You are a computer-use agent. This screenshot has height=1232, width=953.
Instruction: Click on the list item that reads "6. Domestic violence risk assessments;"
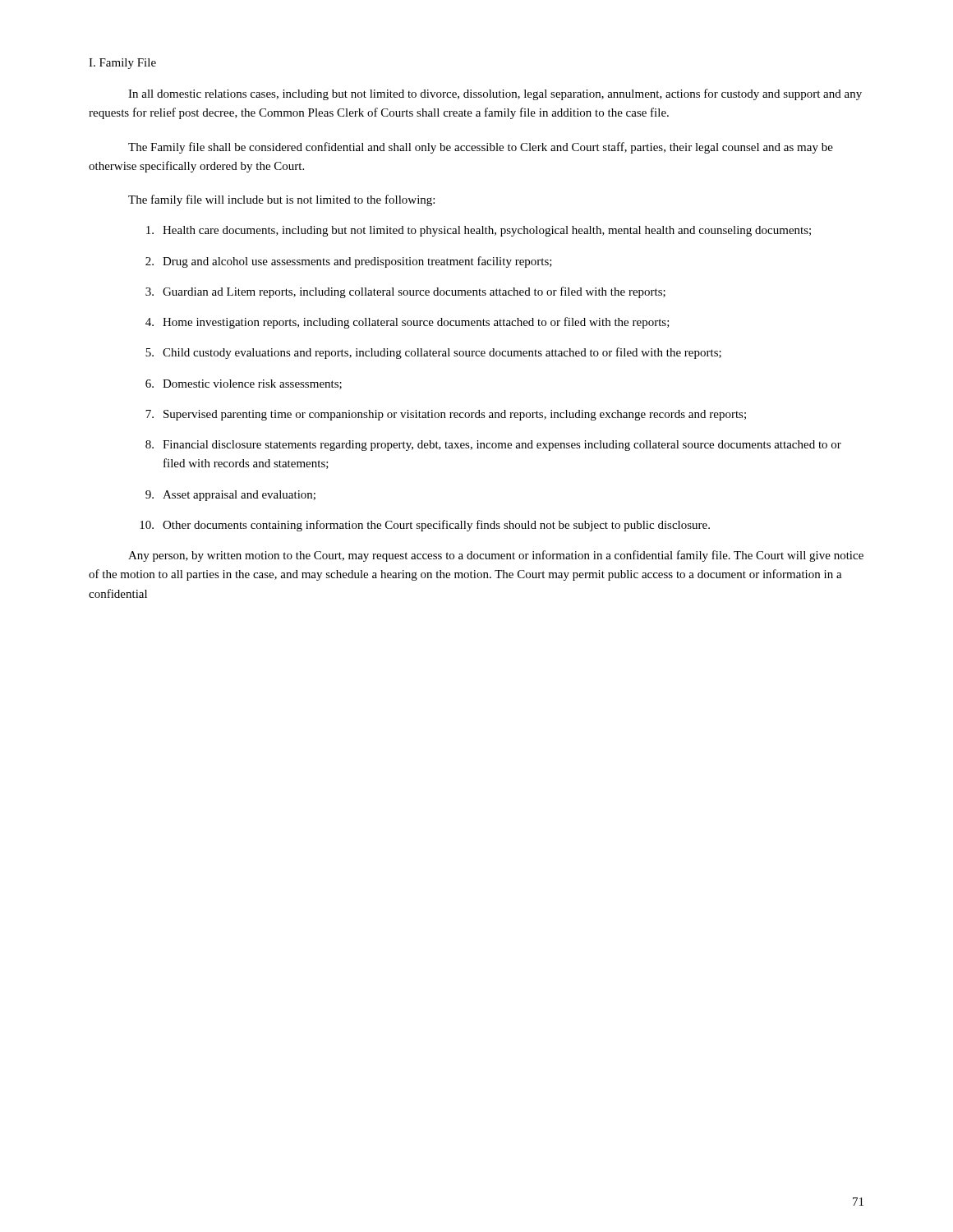point(244,384)
